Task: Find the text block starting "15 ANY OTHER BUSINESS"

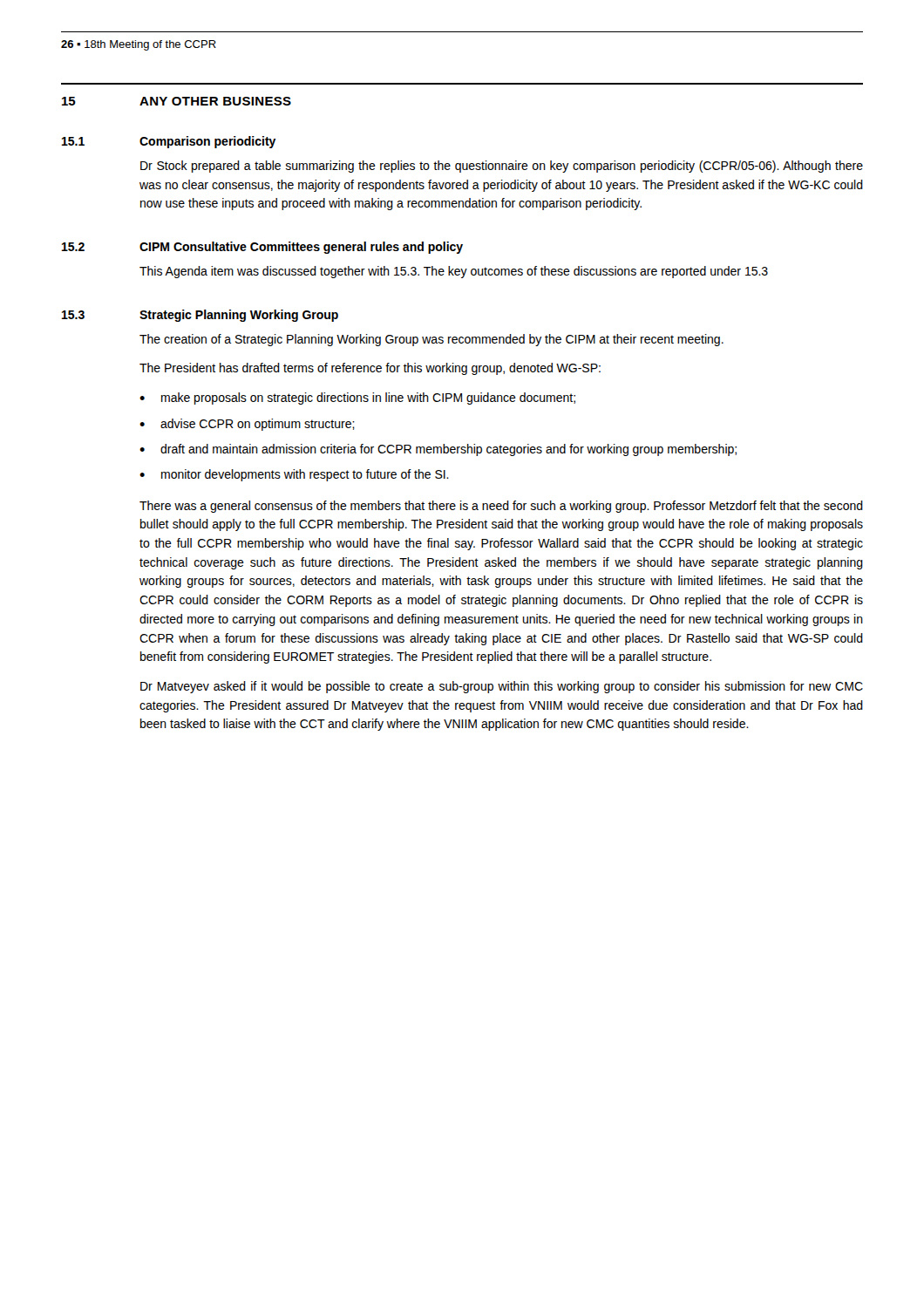Action: click(176, 101)
